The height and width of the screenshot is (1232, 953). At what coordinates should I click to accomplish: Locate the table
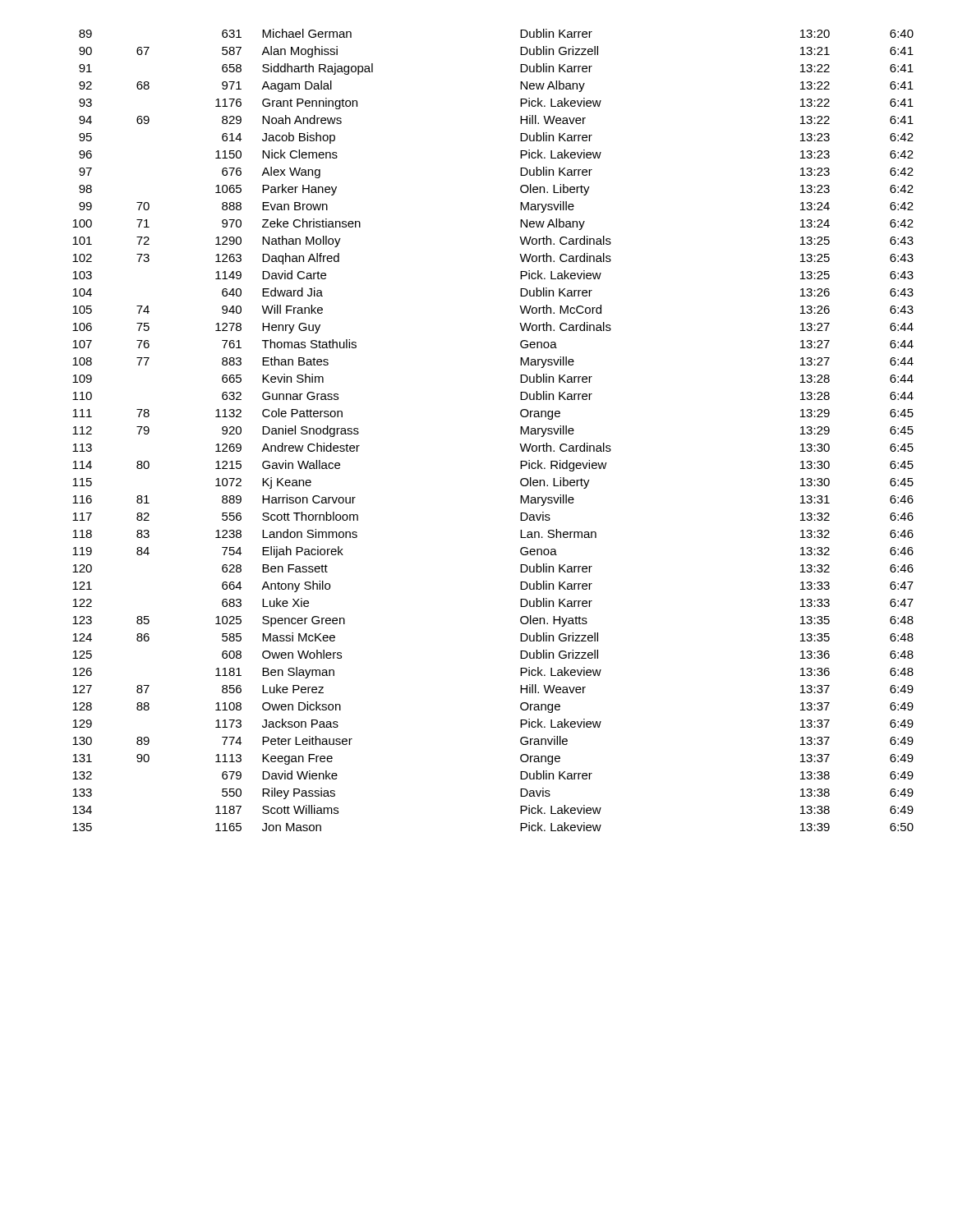pyautogui.click(x=476, y=430)
